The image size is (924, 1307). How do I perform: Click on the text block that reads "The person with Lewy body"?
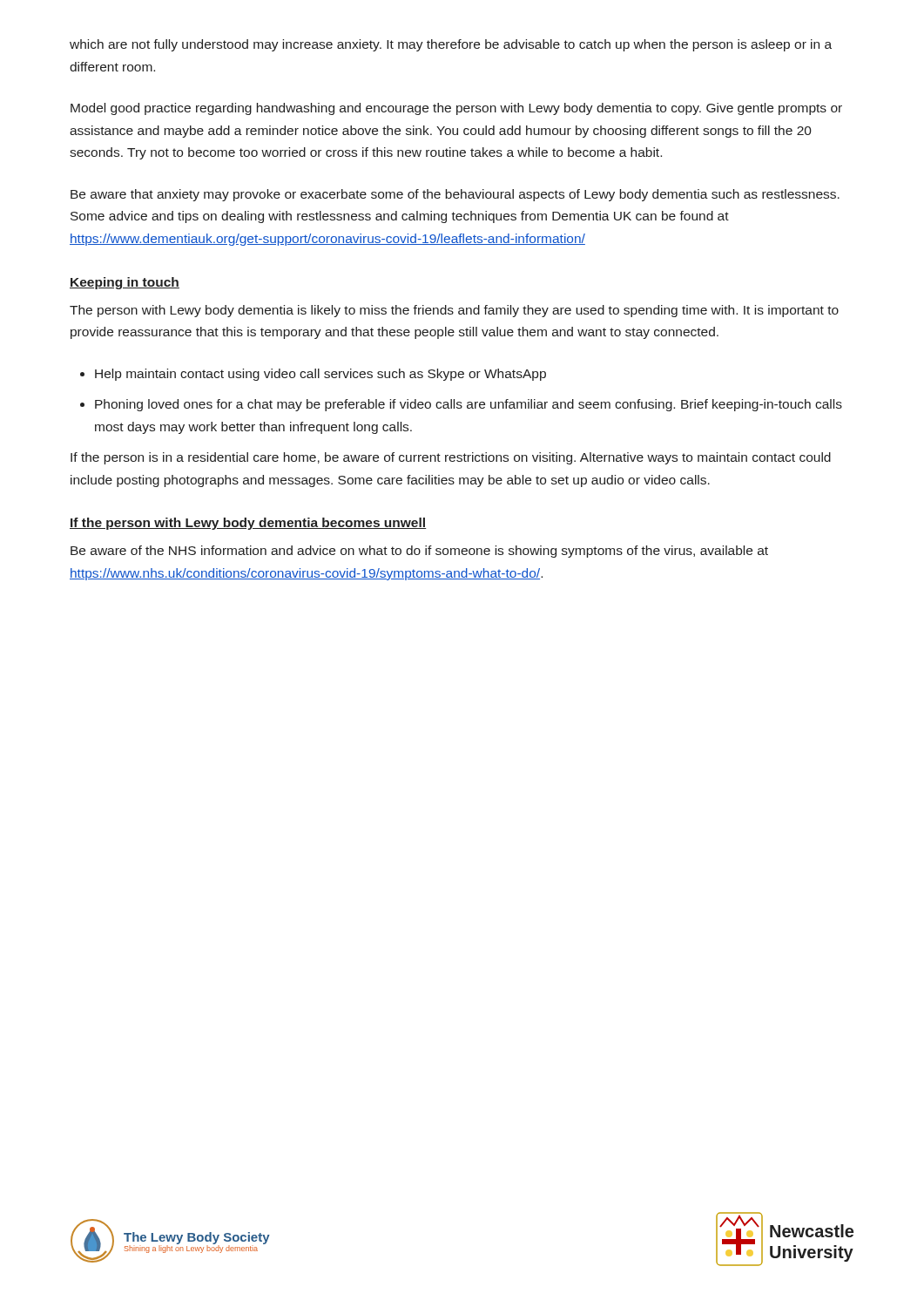pos(454,320)
